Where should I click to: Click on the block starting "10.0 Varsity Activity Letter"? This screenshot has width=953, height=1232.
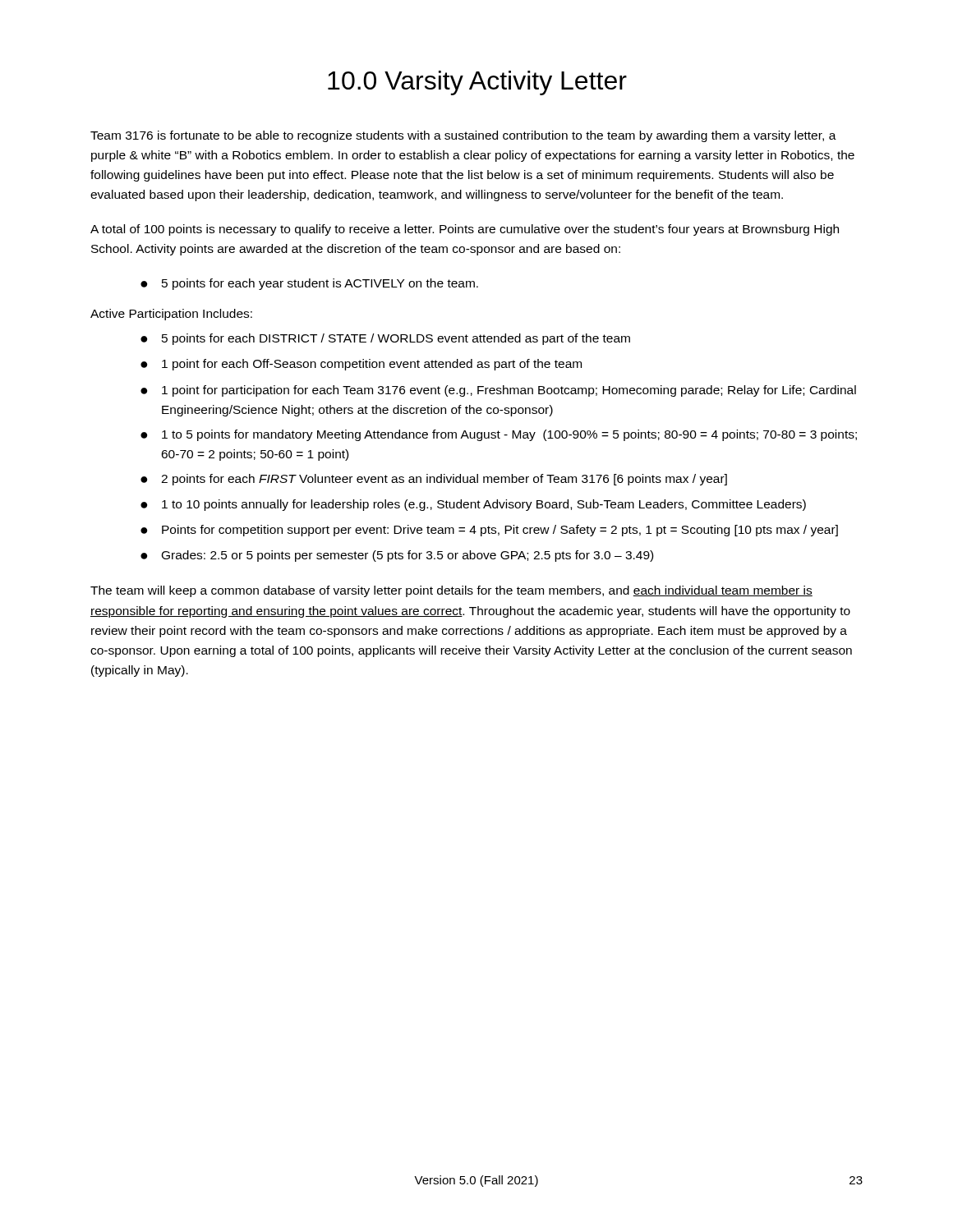[x=476, y=81]
